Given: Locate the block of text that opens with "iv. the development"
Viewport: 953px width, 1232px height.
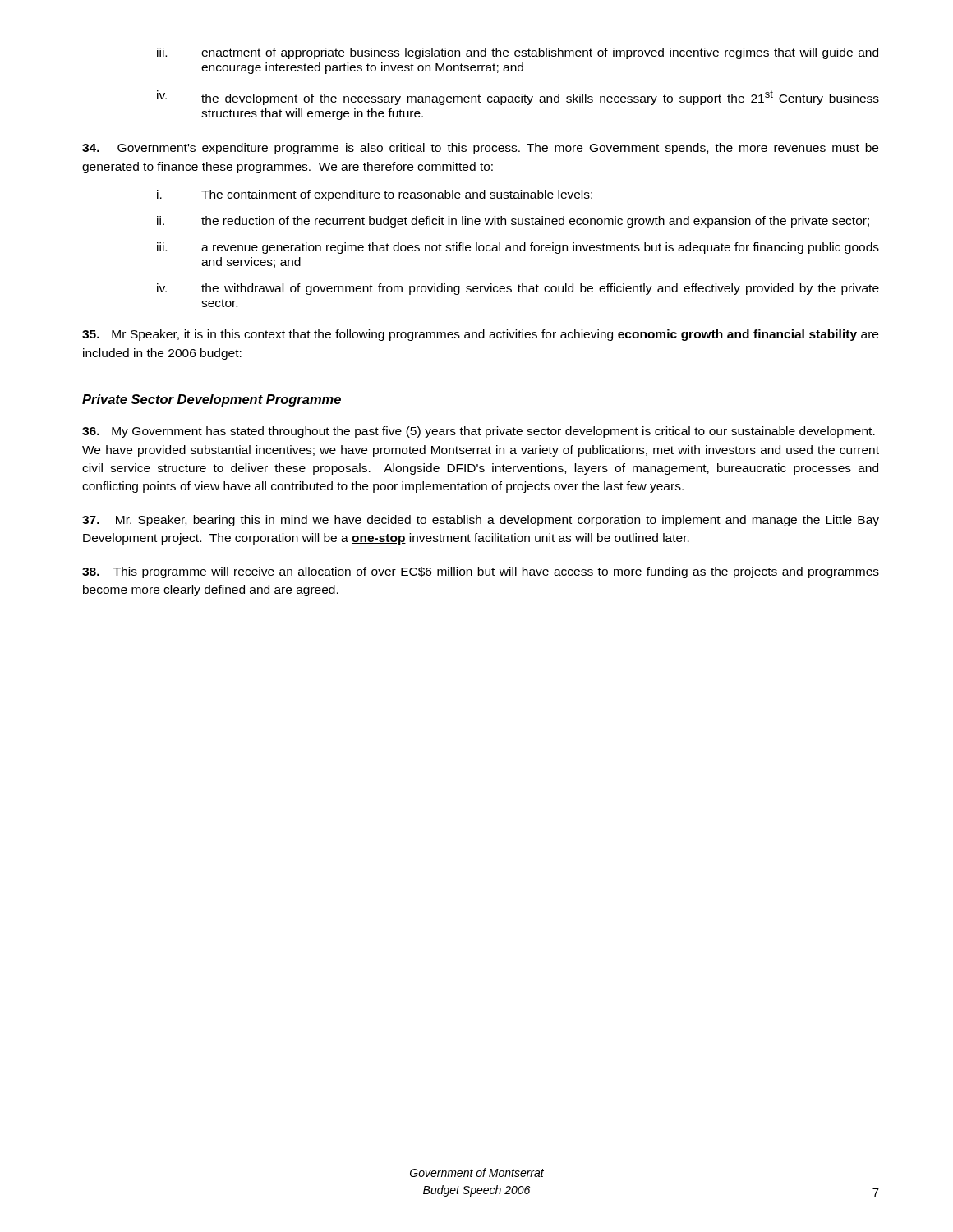Looking at the screenshot, I should (x=518, y=104).
